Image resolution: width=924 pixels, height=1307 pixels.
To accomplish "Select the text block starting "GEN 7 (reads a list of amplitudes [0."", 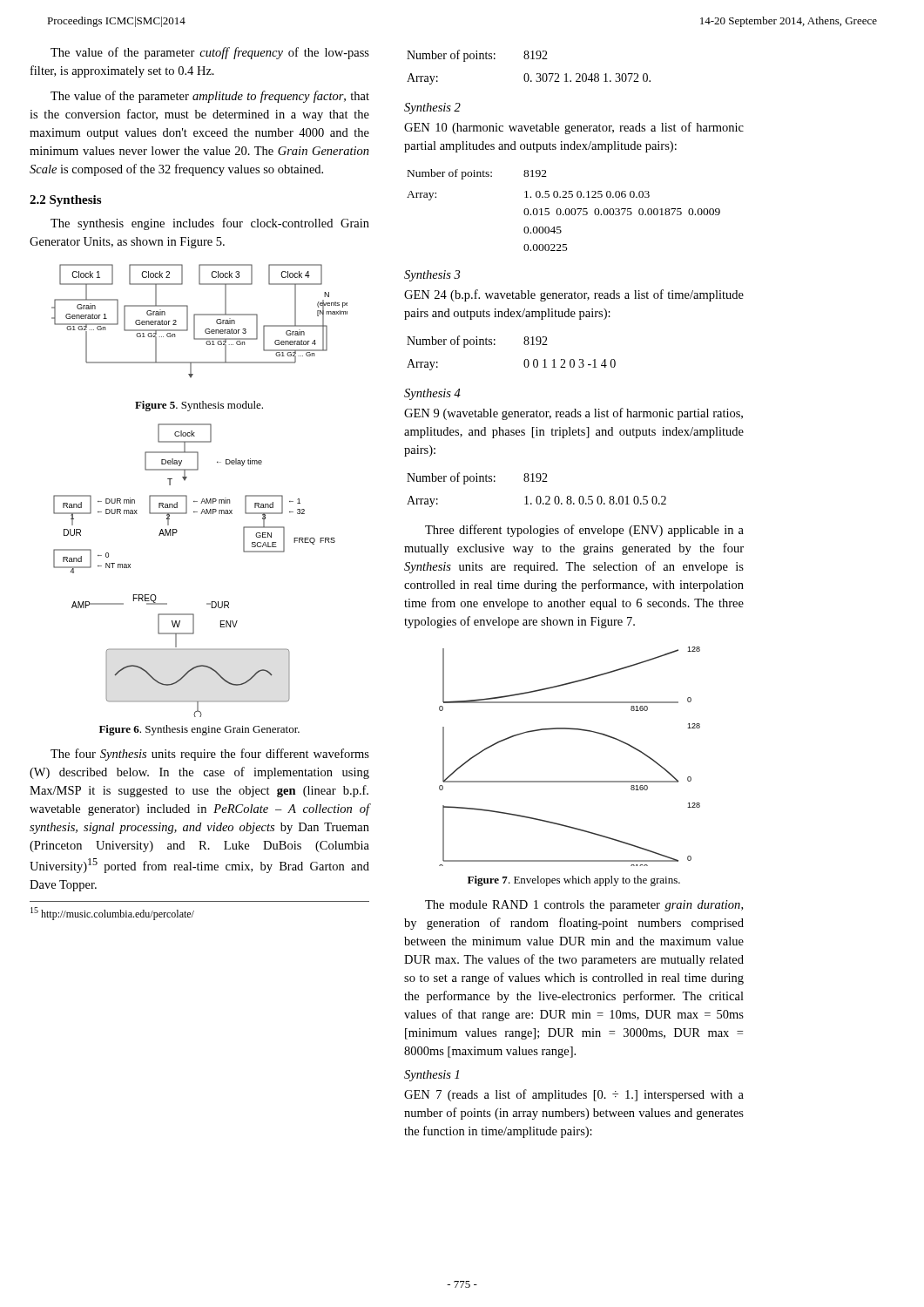I will click(x=574, y=1113).
